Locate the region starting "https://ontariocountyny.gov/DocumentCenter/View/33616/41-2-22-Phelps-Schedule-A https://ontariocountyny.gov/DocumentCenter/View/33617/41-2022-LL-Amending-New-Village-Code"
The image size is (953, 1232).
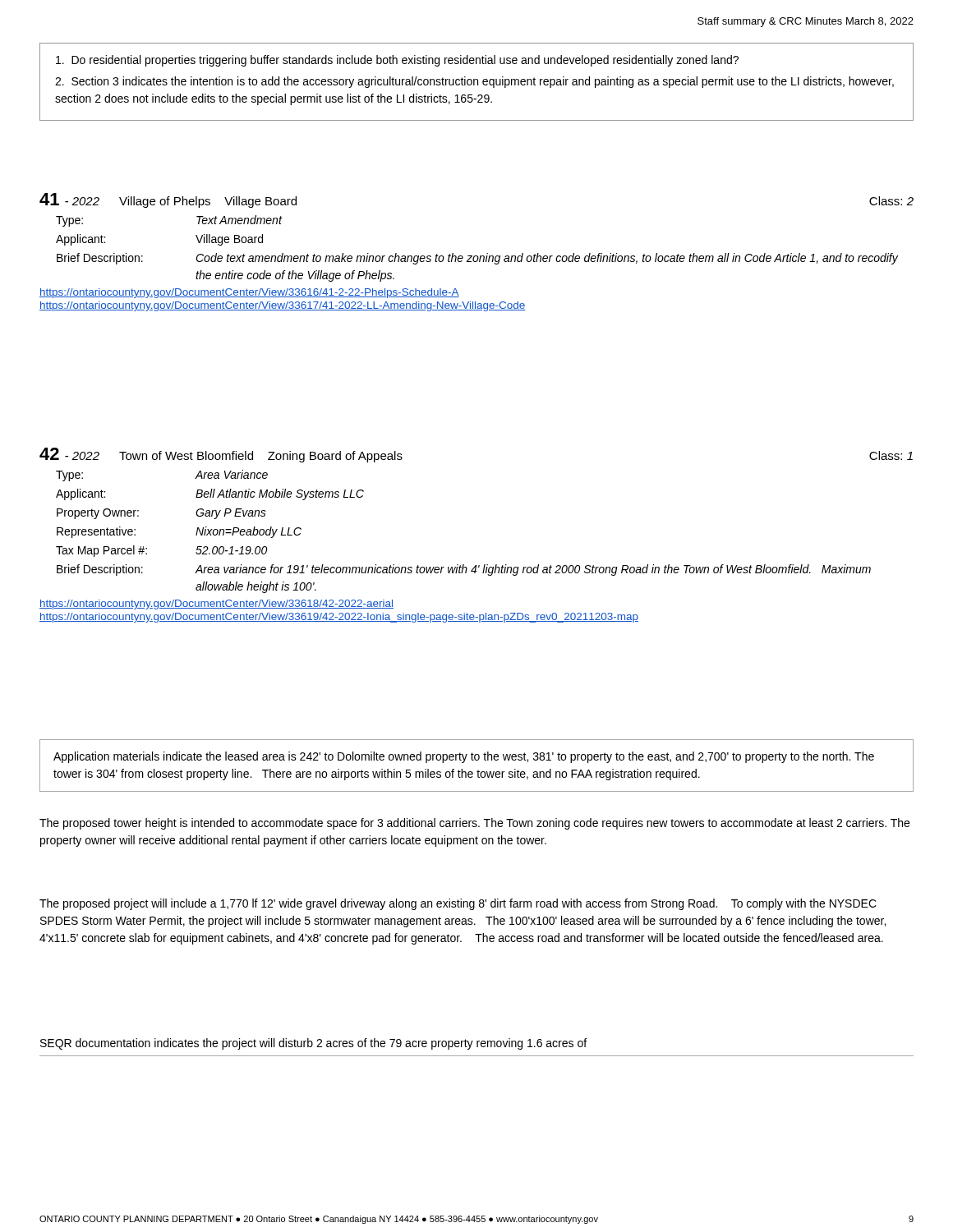[476, 299]
